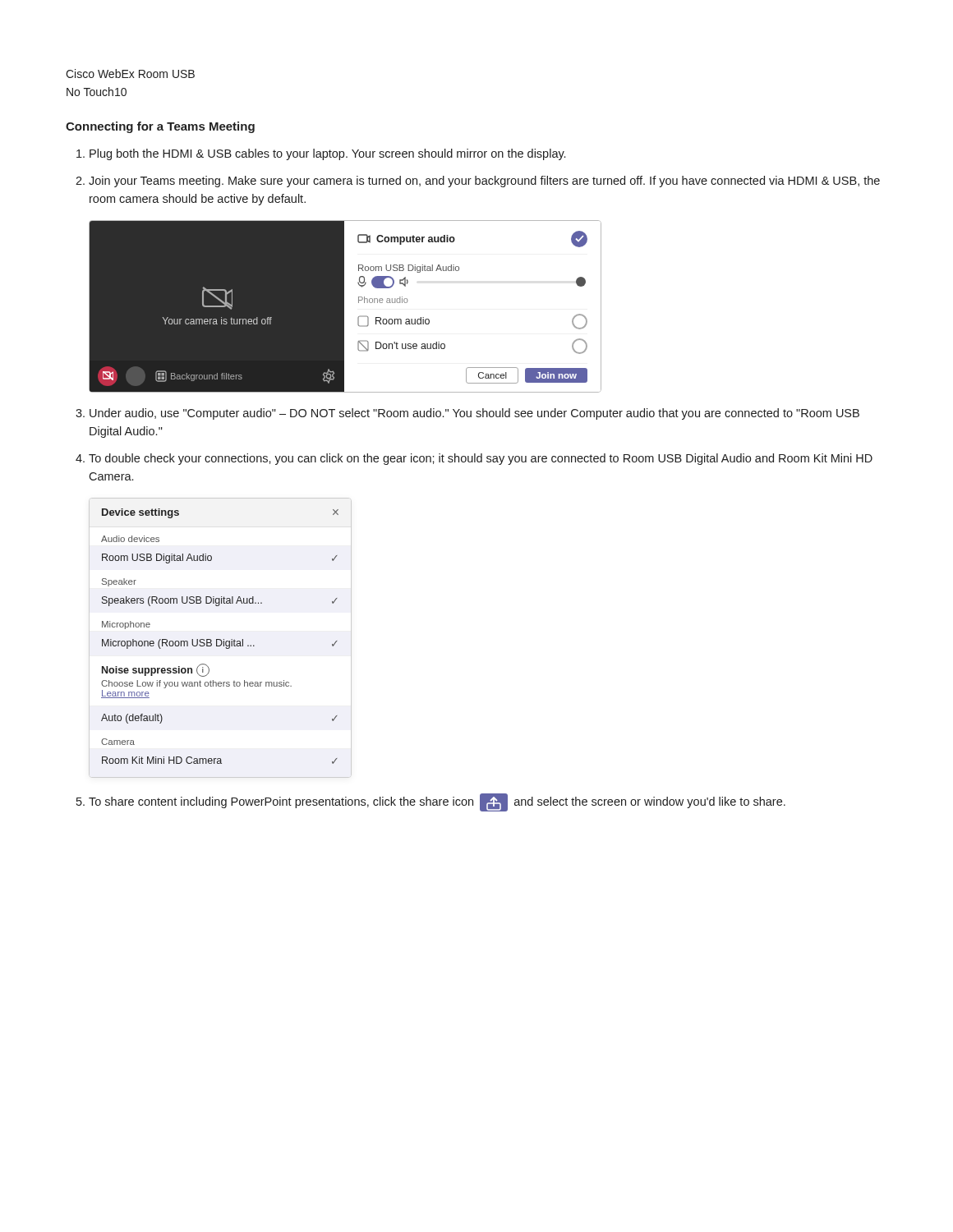
Task: Point to the block beginning "To share content"
Action: pos(437,802)
